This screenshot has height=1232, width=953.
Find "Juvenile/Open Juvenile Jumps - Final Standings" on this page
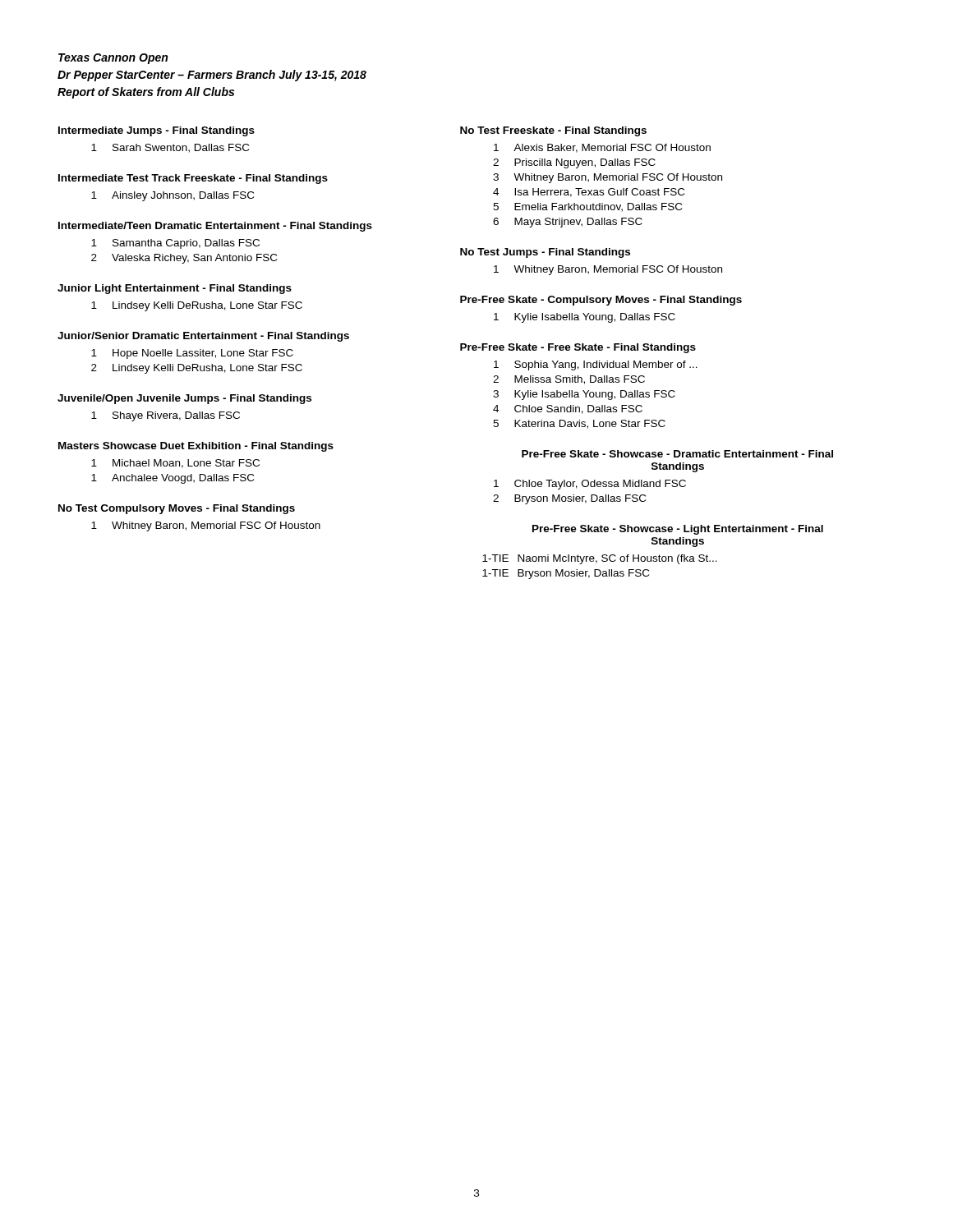[185, 398]
